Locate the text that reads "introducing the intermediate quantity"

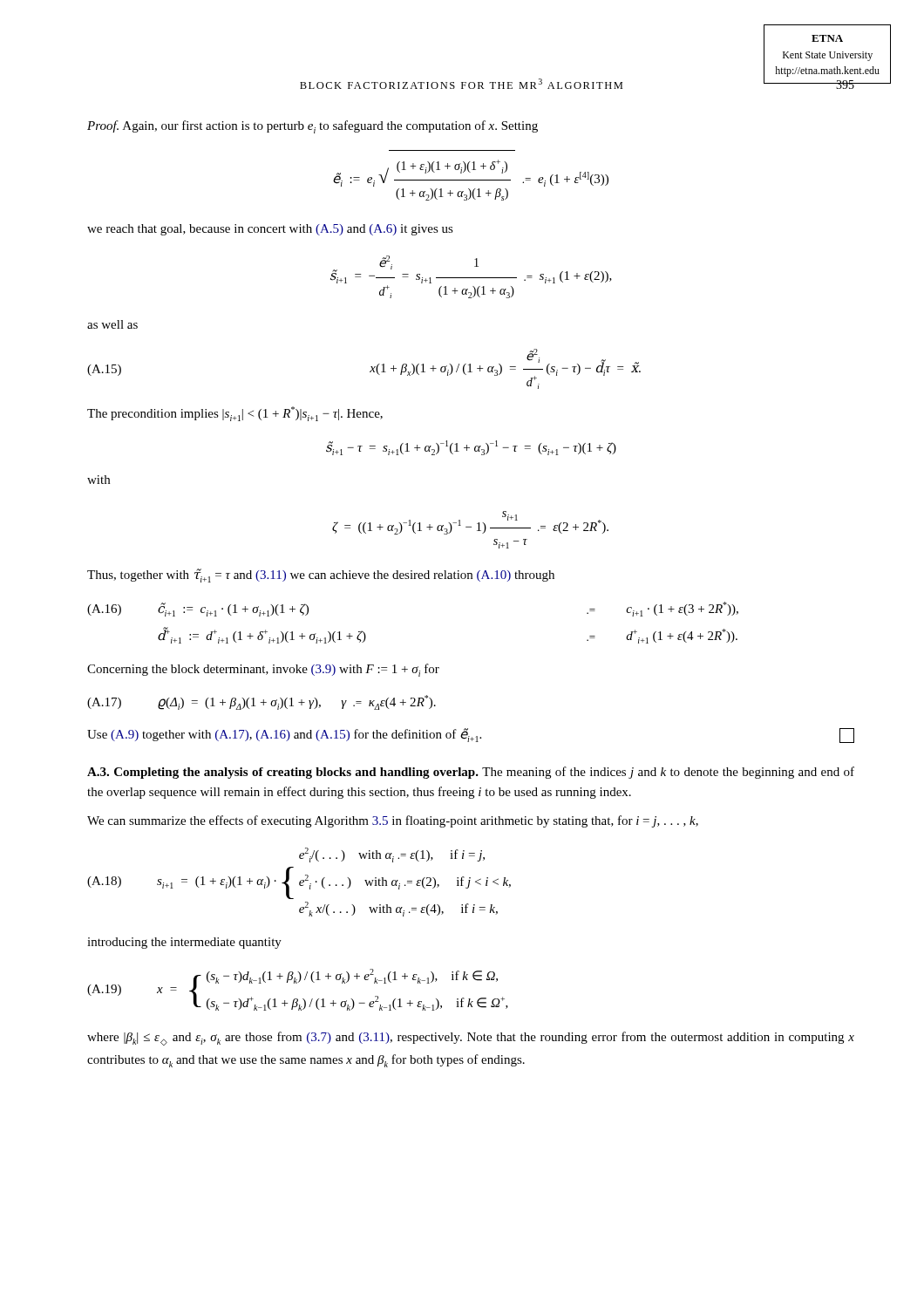pos(184,941)
